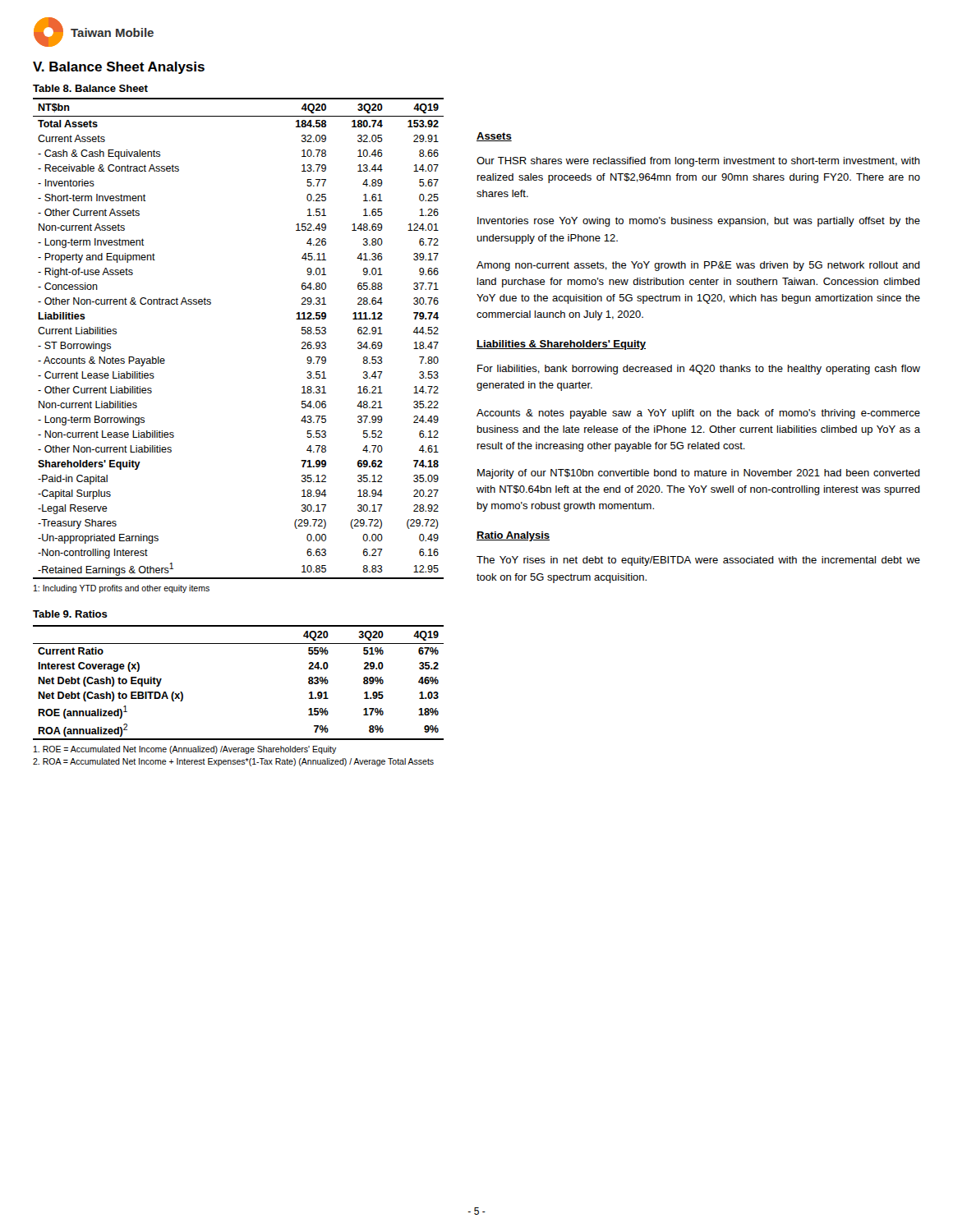Find the block starting "V. Balance Sheet Analysis"
This screenshot has height=1232, width=953.
(x=119, y=68)
